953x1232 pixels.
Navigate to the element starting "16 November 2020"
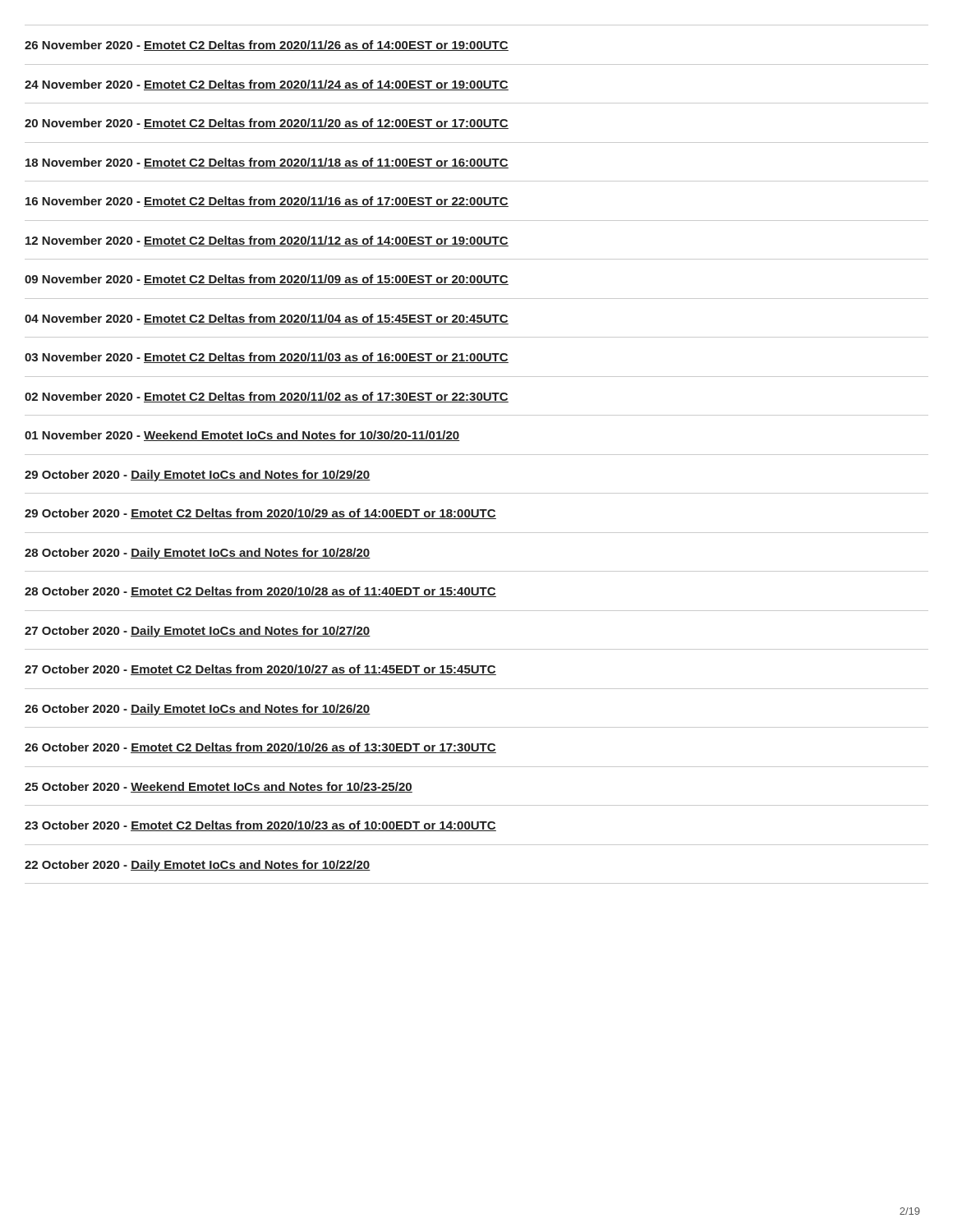tap(266, 201)
